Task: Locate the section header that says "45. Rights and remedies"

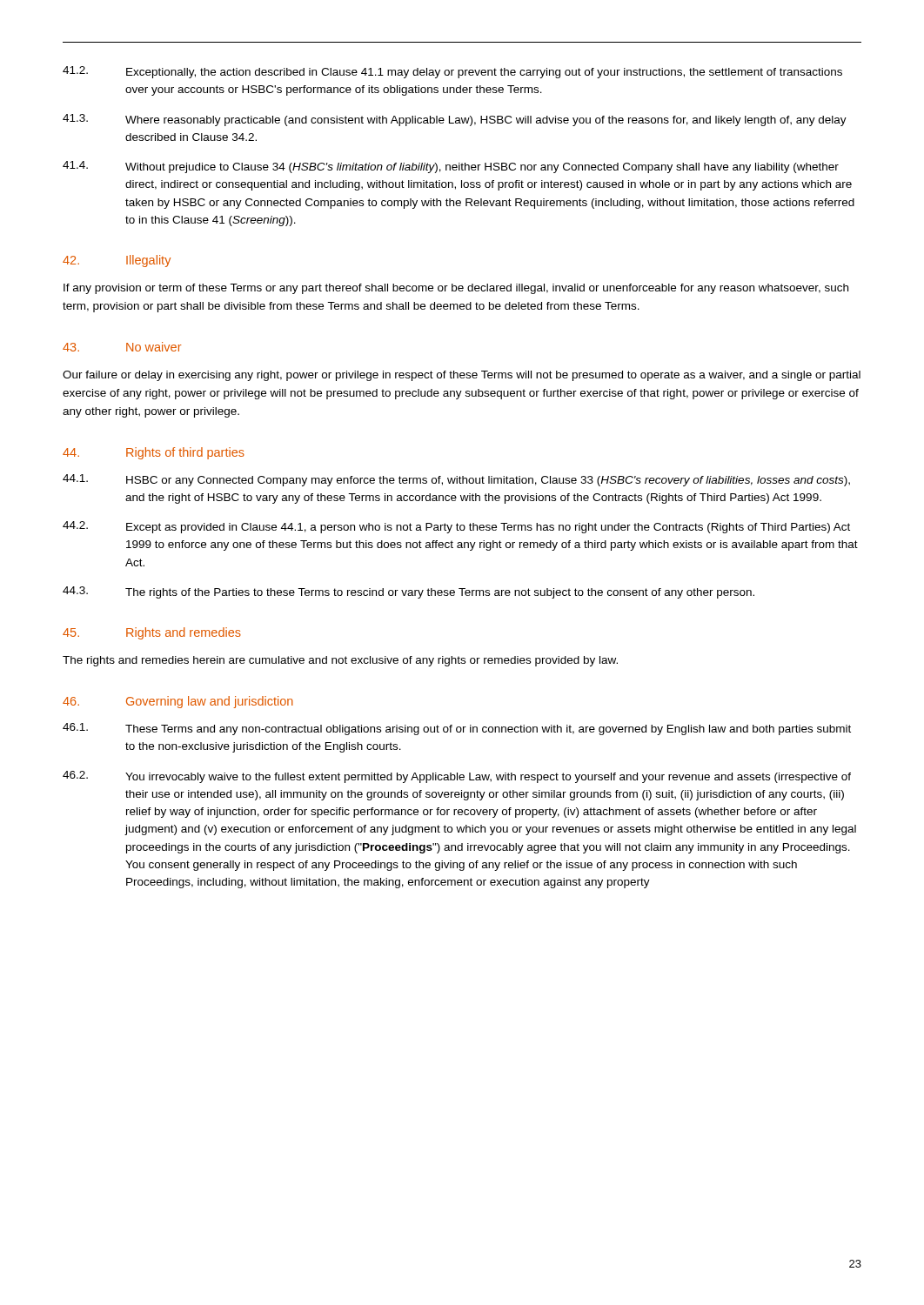Action: 152,633
